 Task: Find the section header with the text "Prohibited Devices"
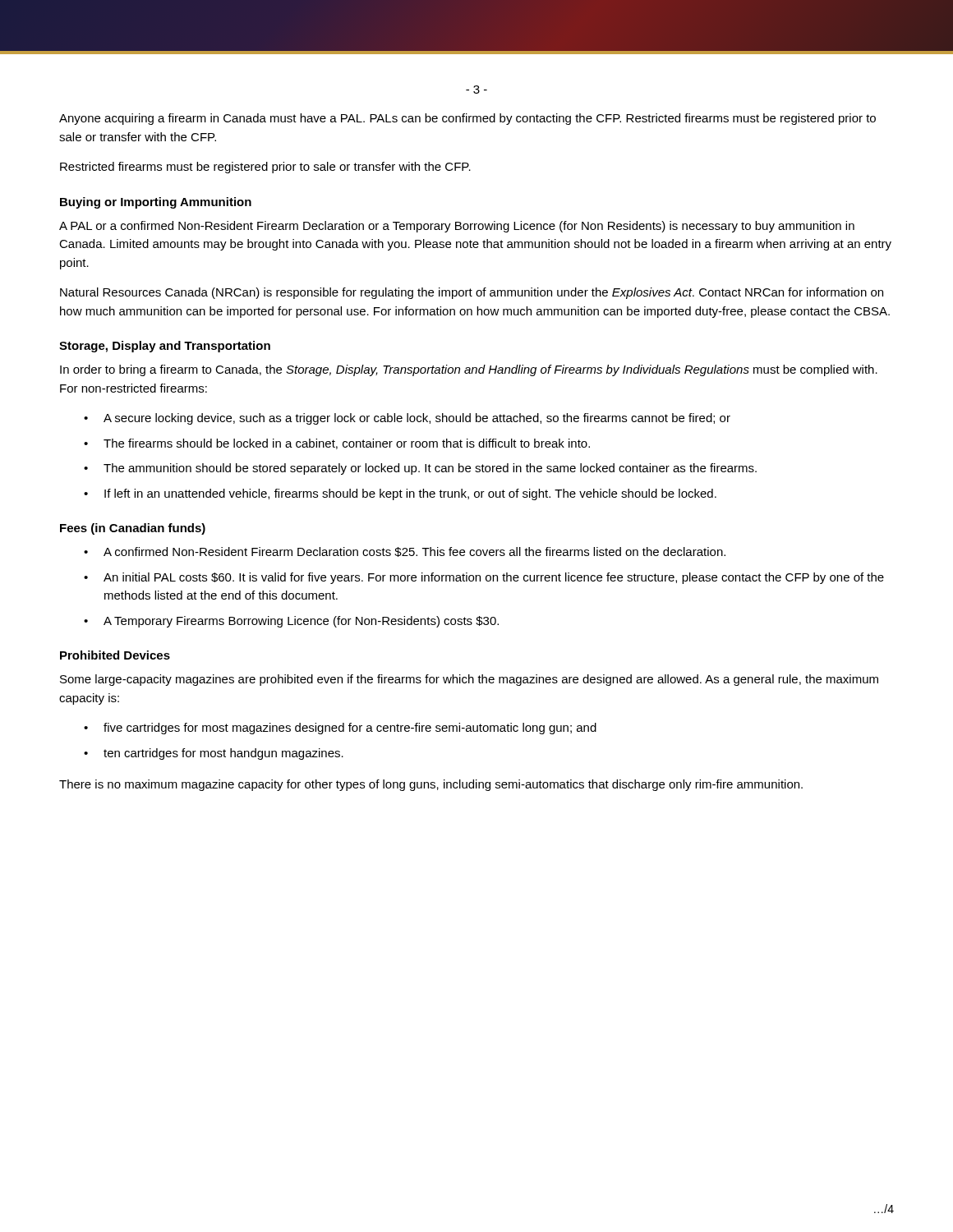pos(115,655)
